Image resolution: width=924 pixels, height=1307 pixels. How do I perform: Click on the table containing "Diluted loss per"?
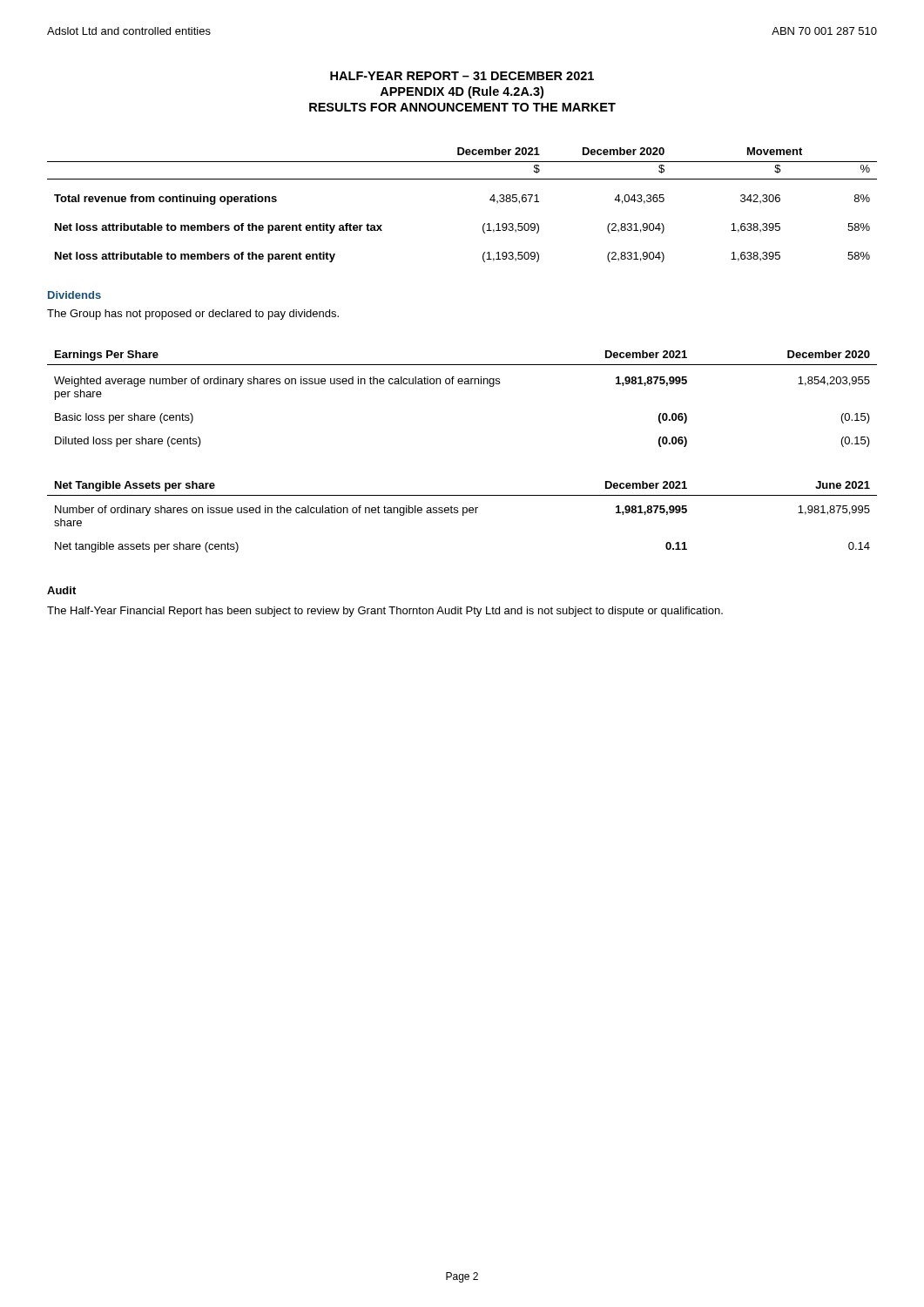[462, 397]
